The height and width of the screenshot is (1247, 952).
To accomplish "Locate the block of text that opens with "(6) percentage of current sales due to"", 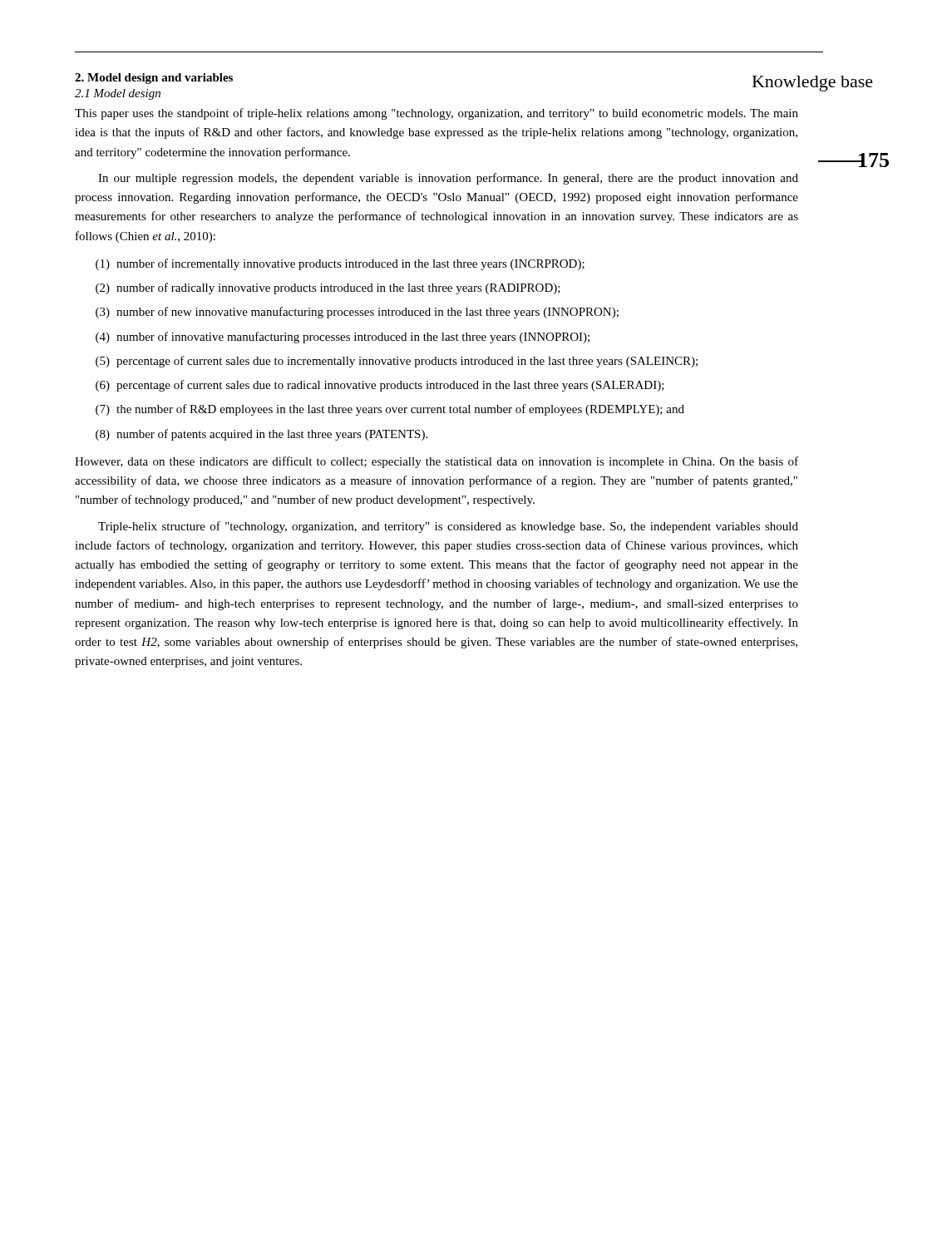I will (436, 385).
